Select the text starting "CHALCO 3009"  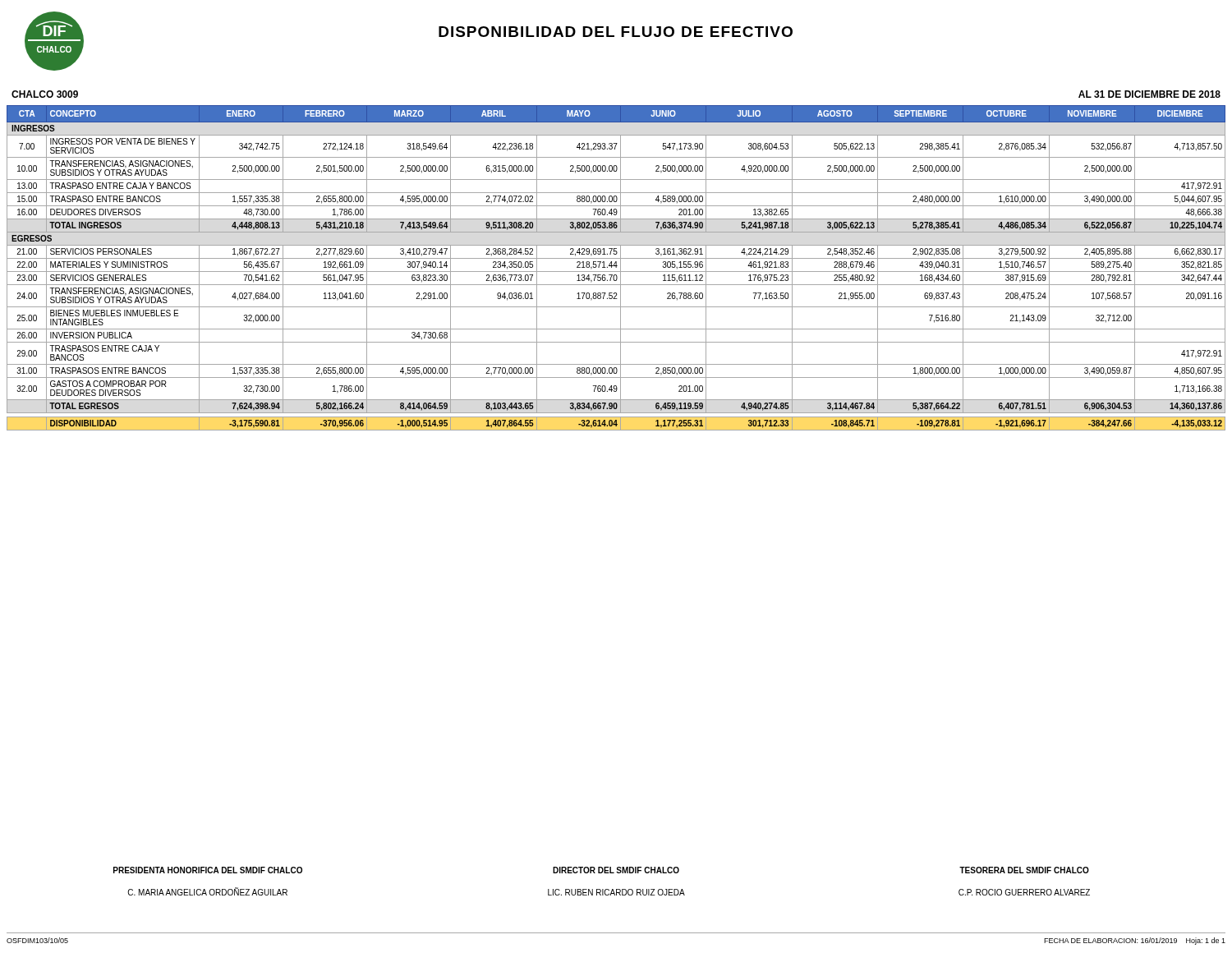pyautogui.click(x=45, y=94)
